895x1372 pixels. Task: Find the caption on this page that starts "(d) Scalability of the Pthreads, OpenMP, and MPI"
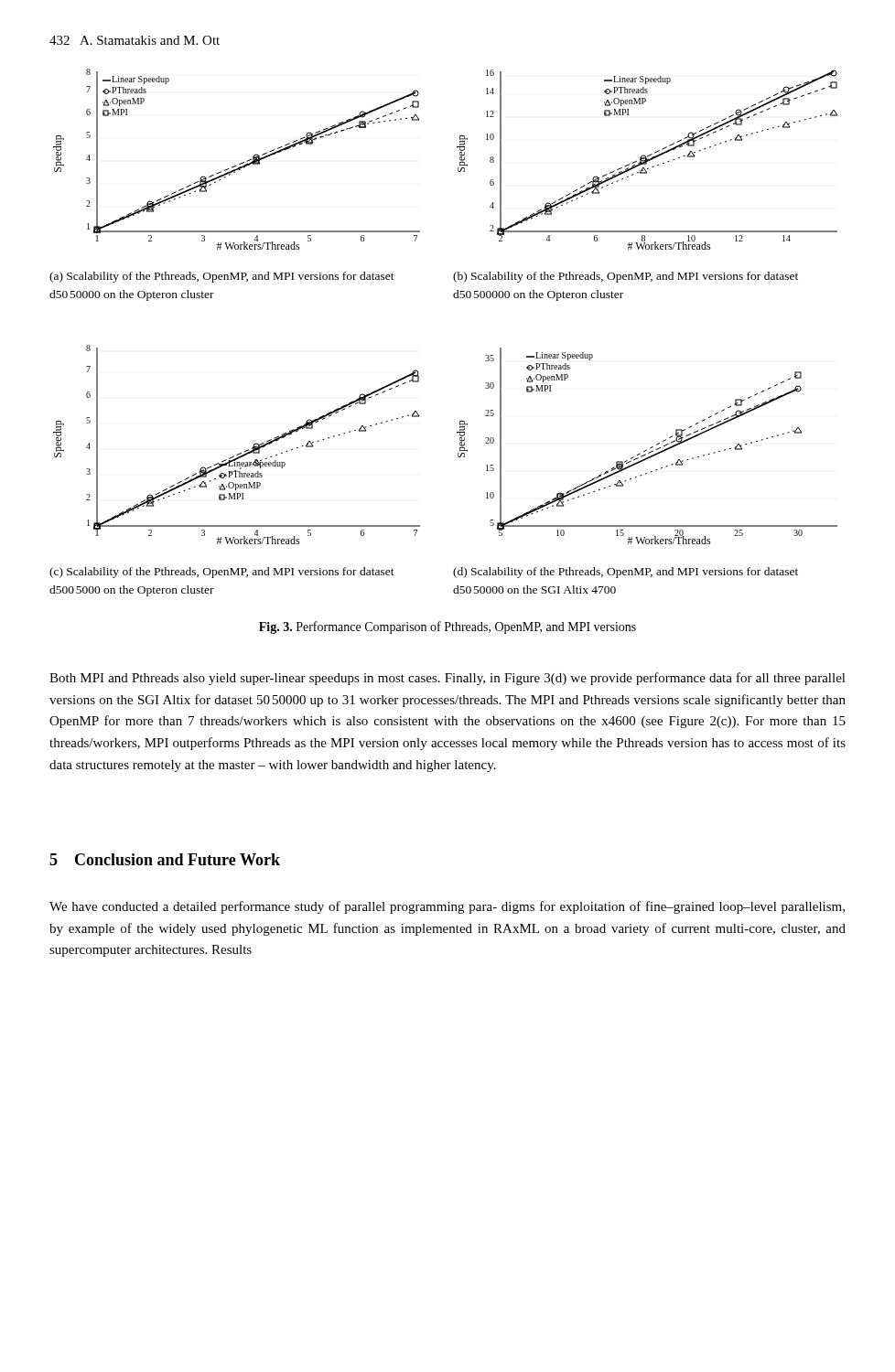[x=626, y=580]
